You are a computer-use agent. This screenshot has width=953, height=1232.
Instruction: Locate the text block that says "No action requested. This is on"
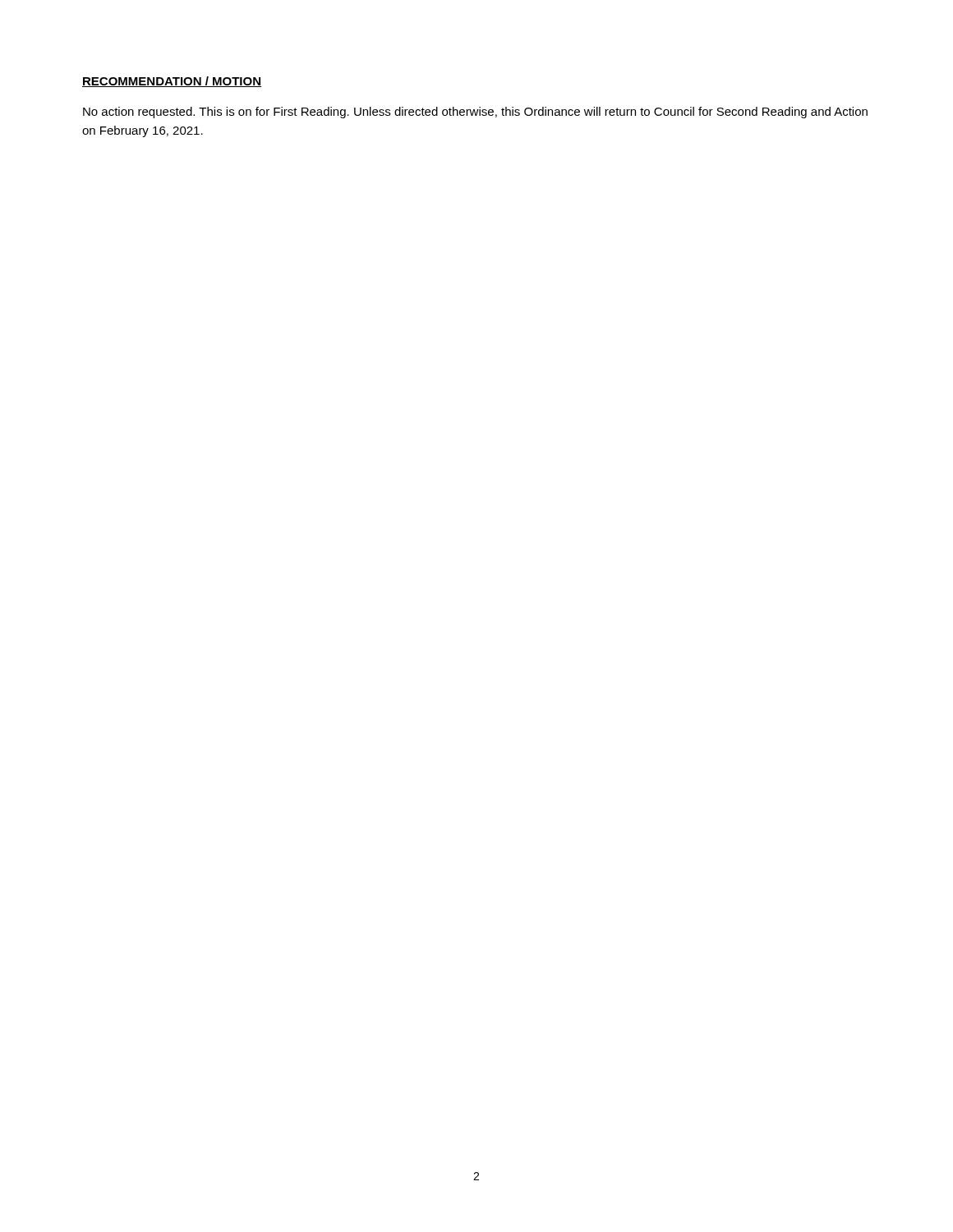pos(475,121)
